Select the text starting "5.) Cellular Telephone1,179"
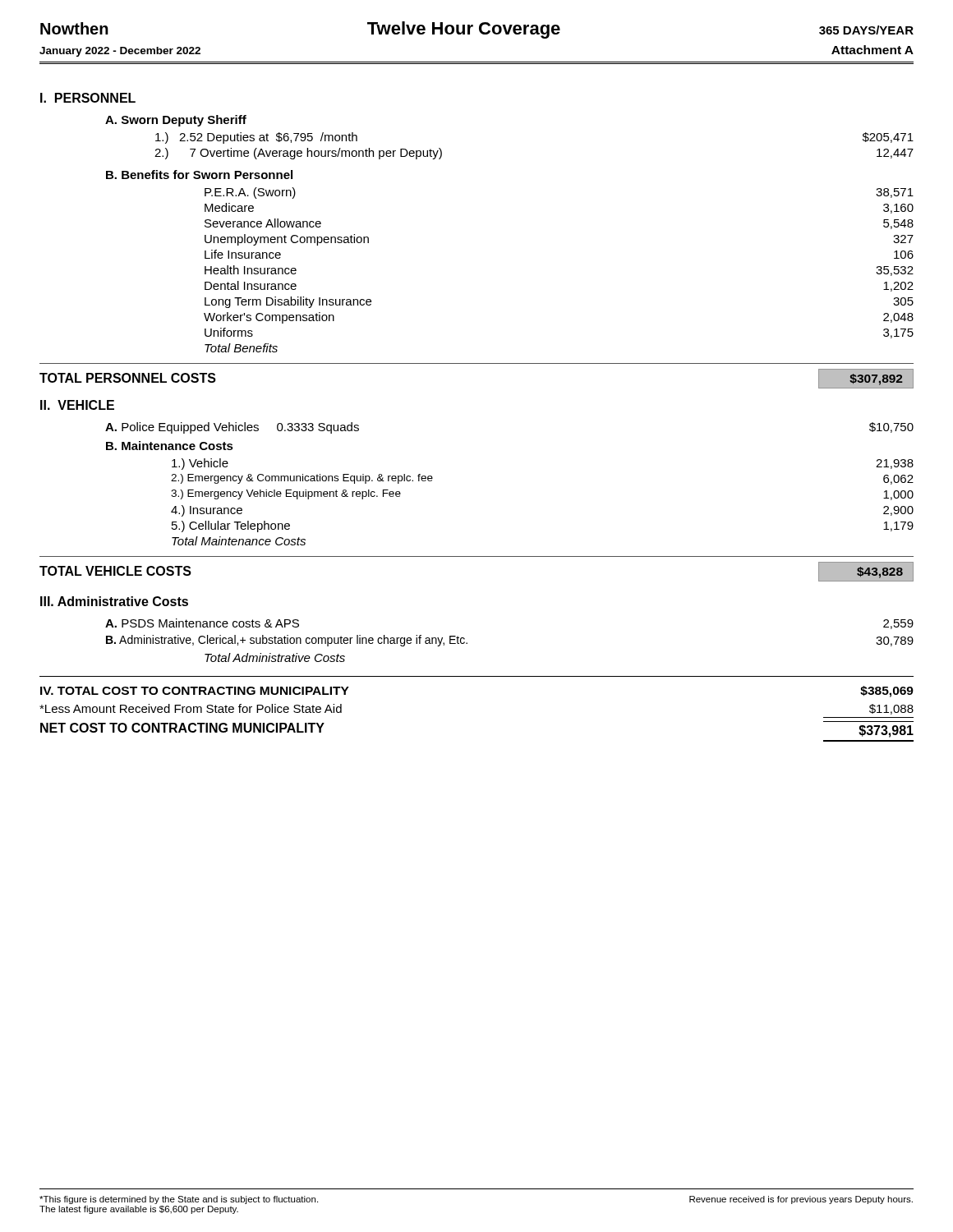 coord(226,526)
